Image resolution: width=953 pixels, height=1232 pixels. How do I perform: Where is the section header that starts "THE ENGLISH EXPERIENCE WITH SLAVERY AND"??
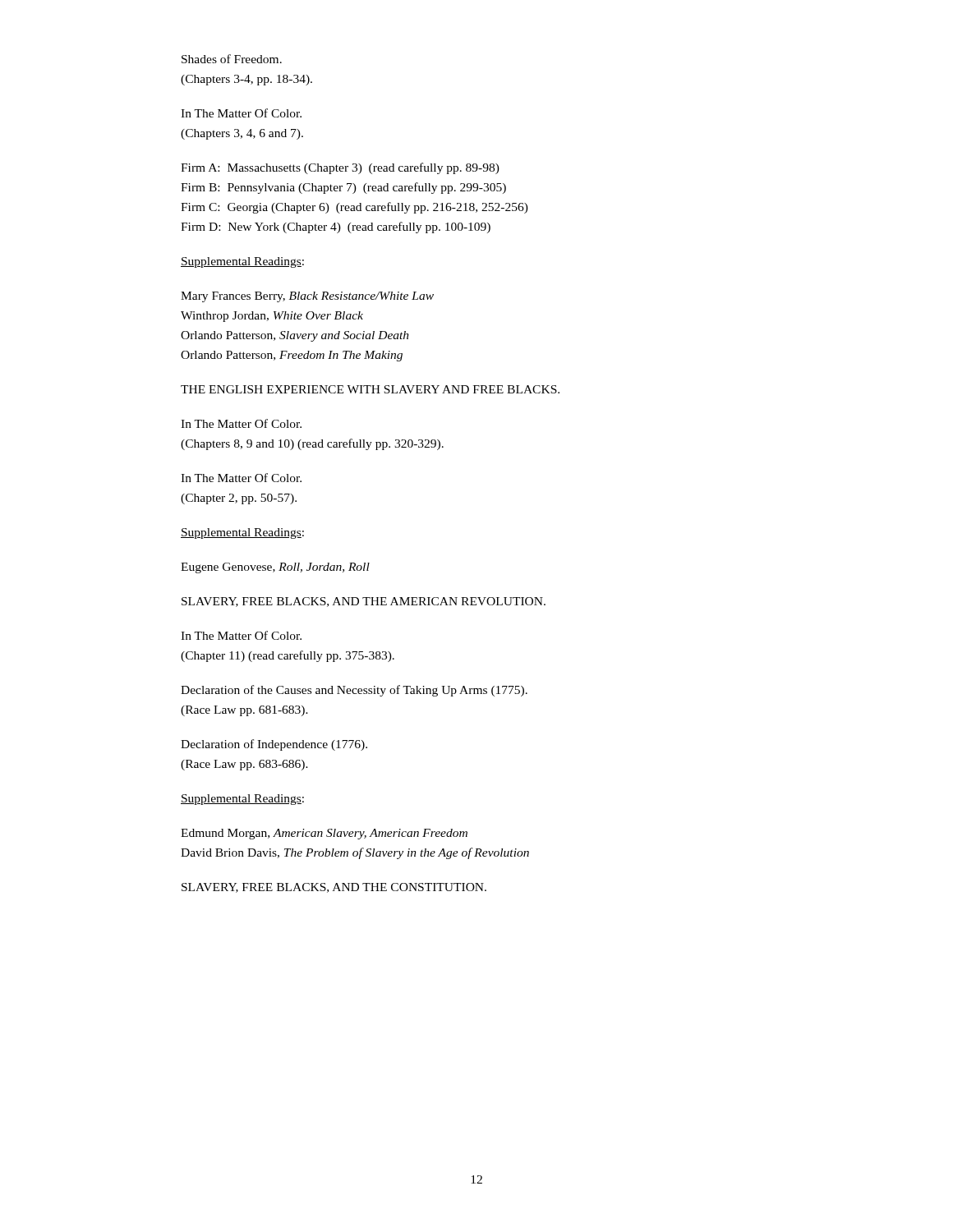(x=371, y=389)
